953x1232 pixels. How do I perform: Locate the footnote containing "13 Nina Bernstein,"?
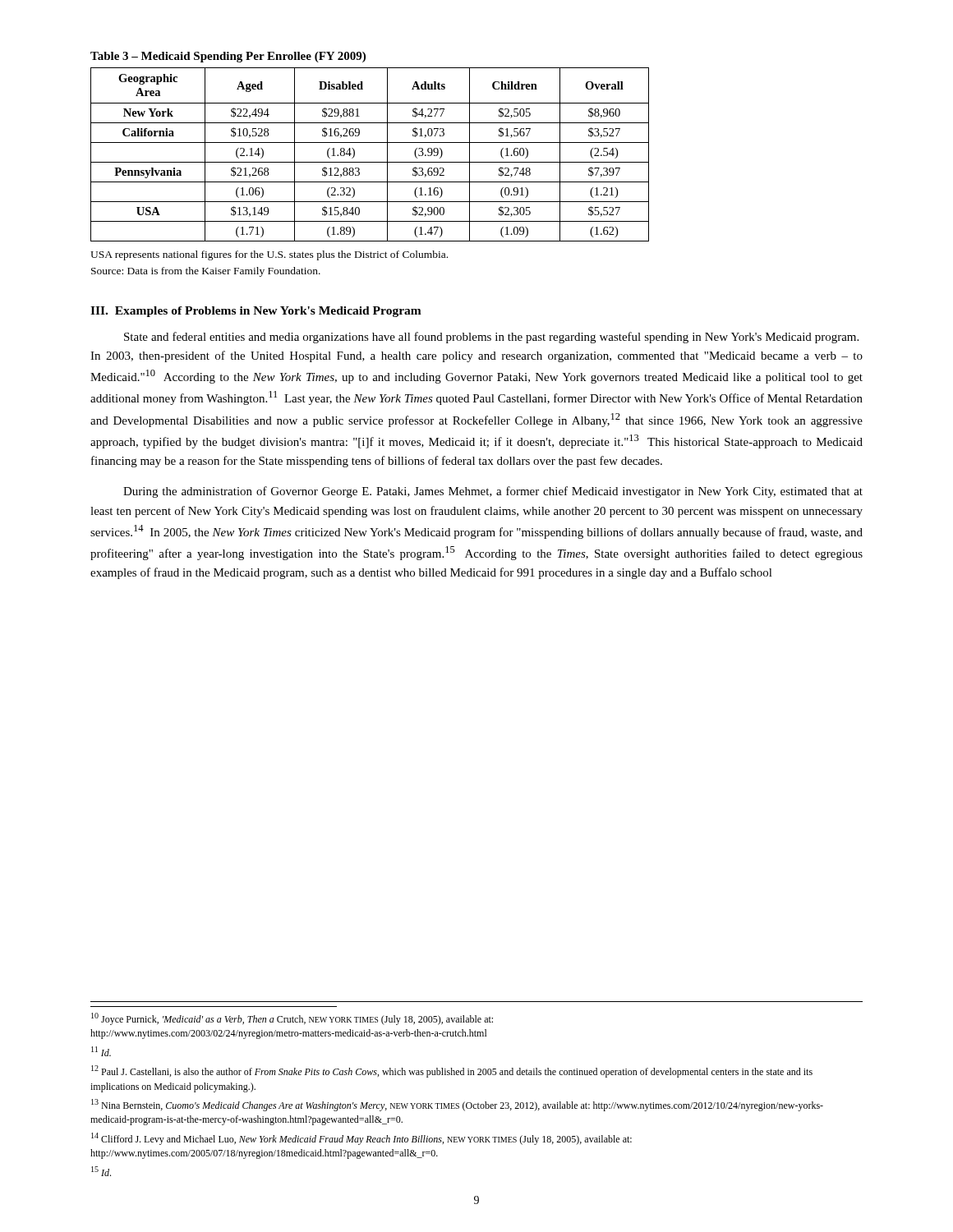tap(457, 1111)
